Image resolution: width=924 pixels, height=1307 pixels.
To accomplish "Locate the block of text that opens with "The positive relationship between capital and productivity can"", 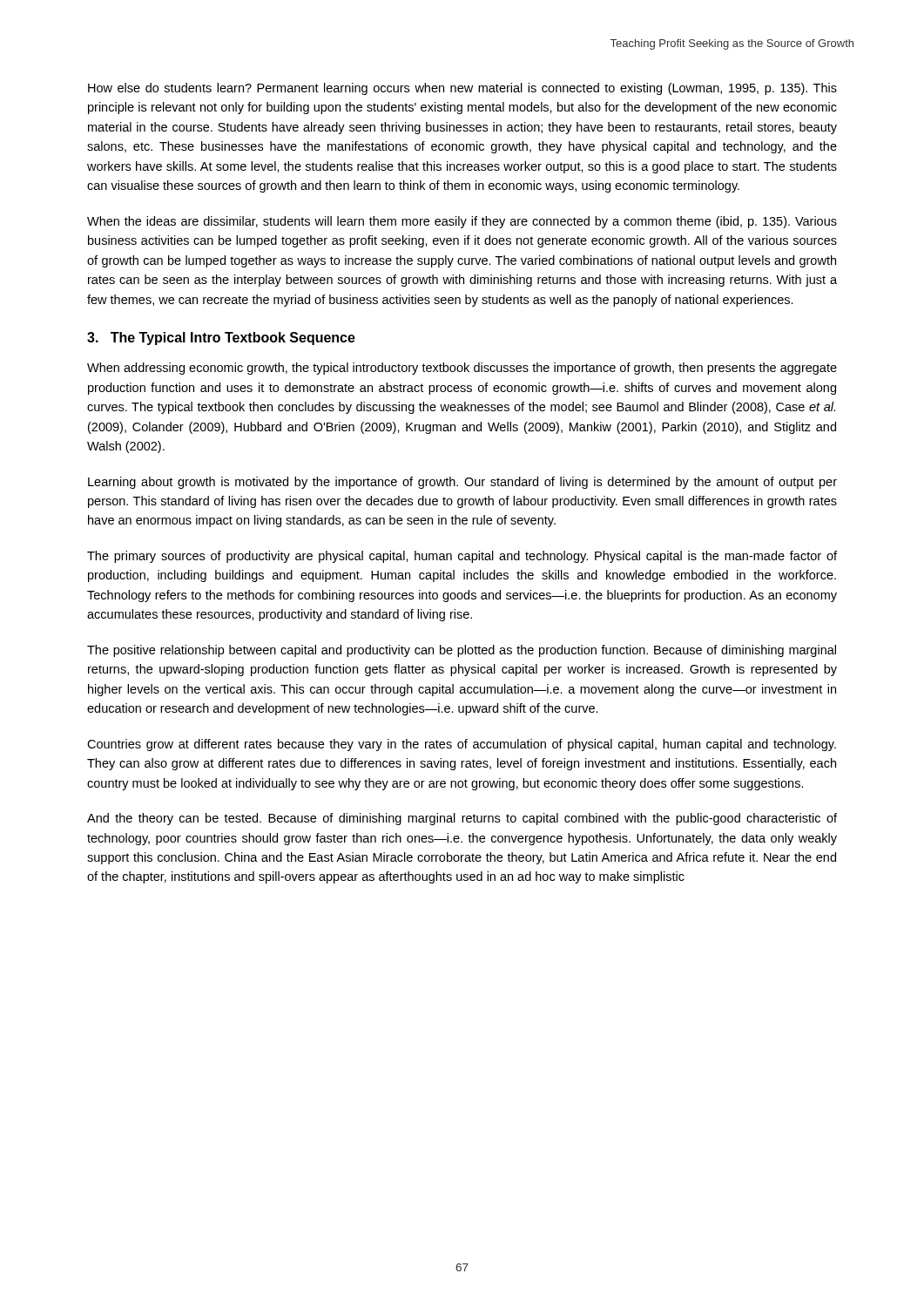I will [x=462, y=679].
